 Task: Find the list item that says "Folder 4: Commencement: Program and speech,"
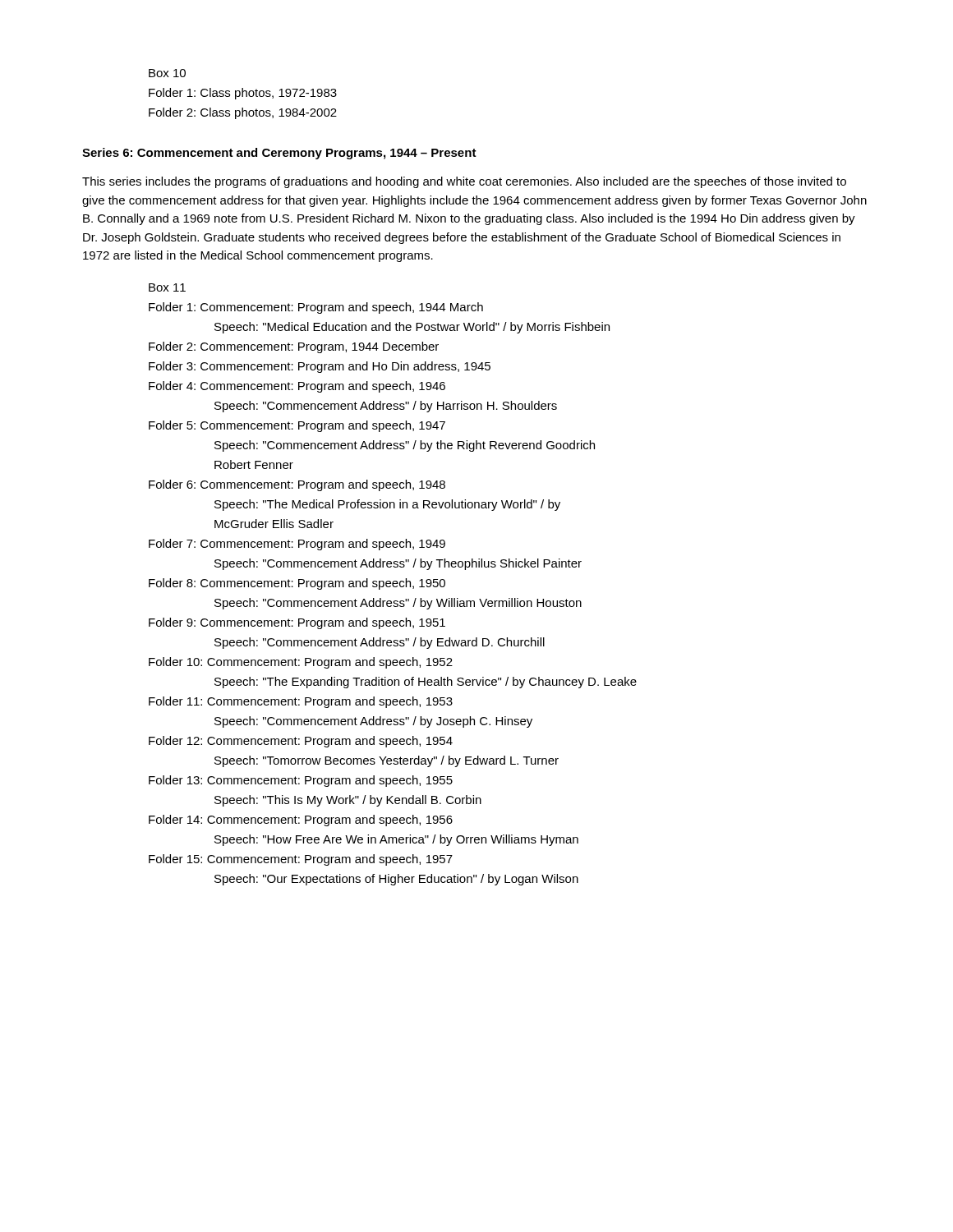pyautogui.click(x=297, y=385)
